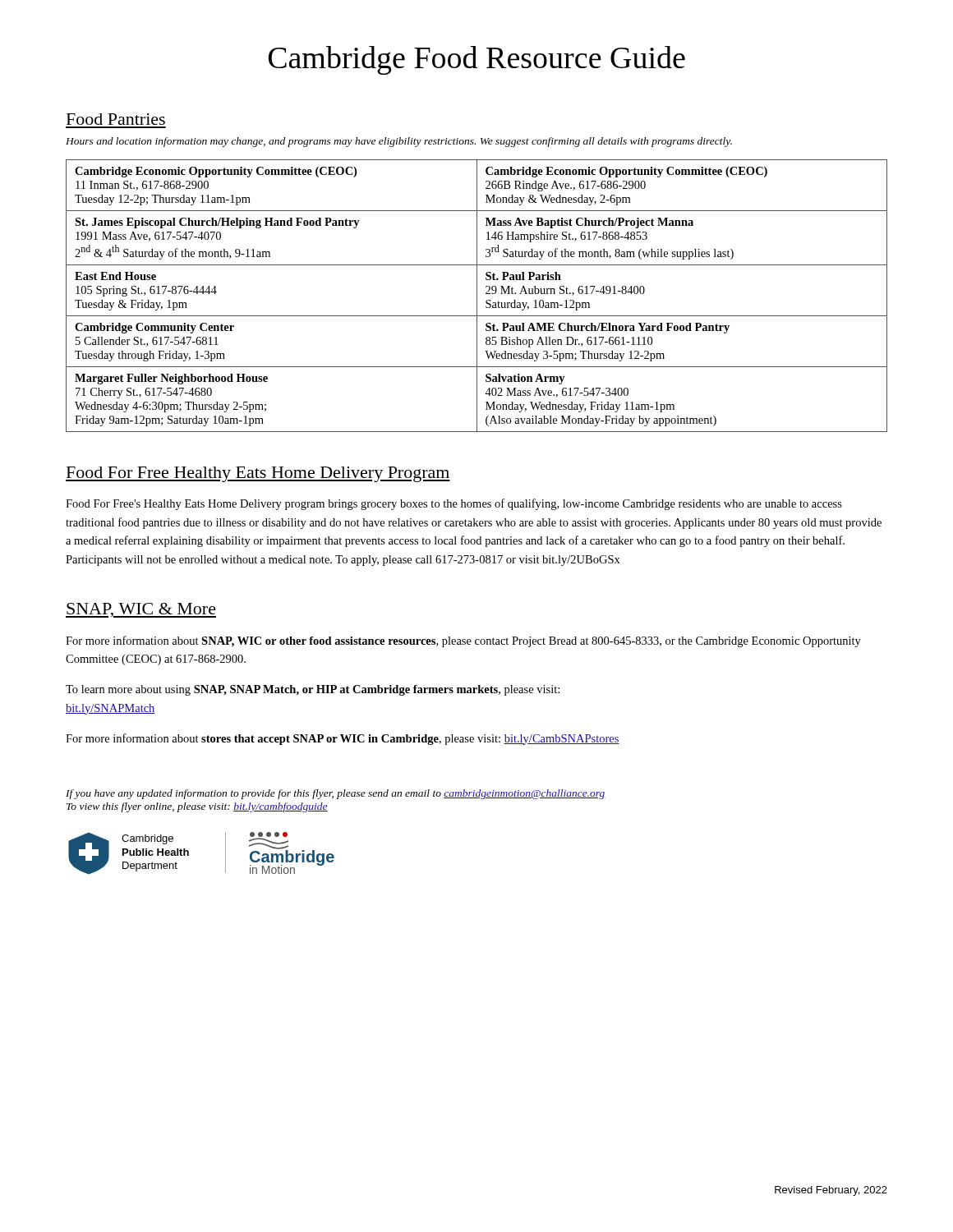
Task: Point to the text block starting "Food For Free Healthy Eats Home Delivery"
Action: click(258, 474)
